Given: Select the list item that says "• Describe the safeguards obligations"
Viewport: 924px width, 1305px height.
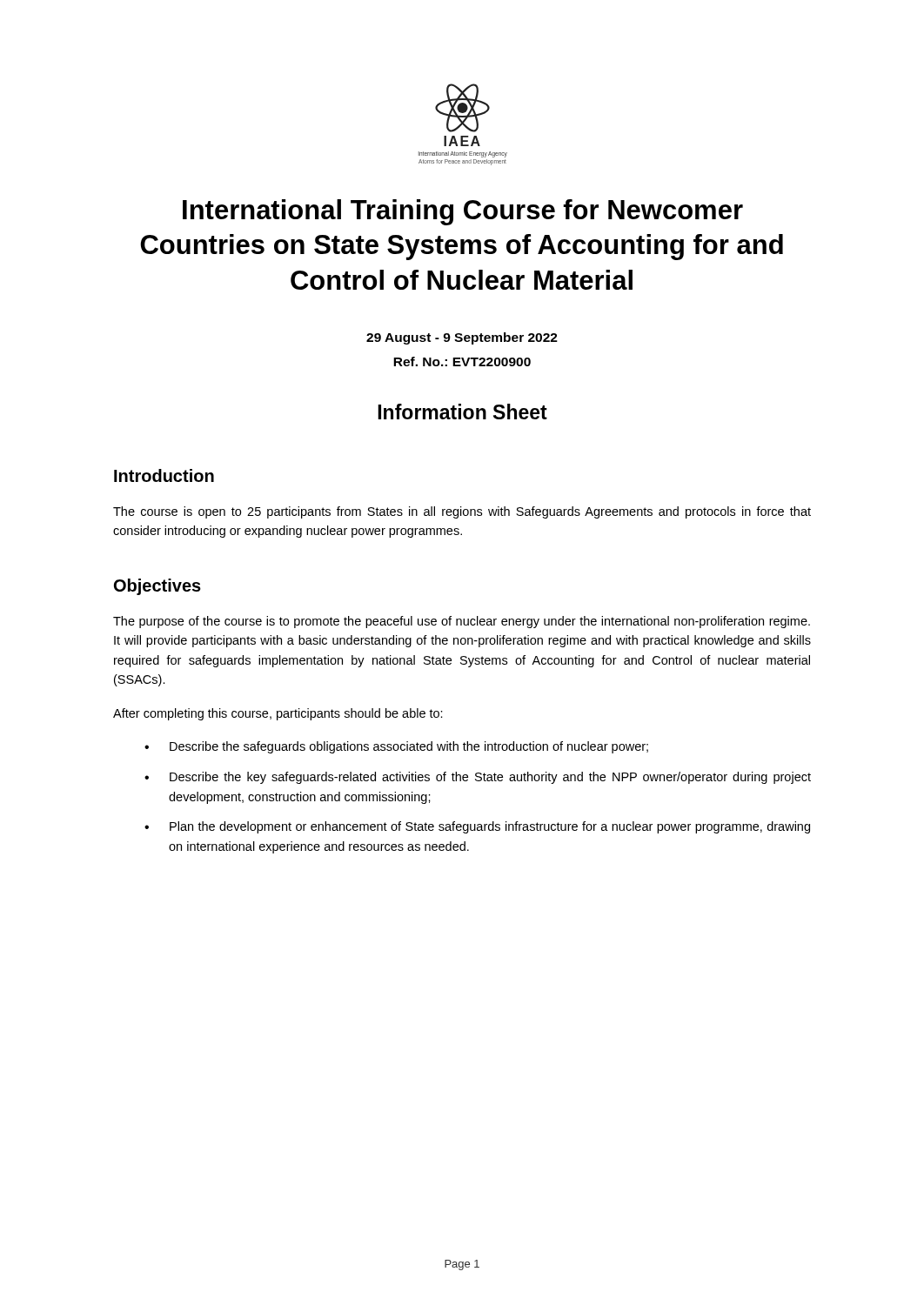Looking at the screenshot, I should click(397, 747).
